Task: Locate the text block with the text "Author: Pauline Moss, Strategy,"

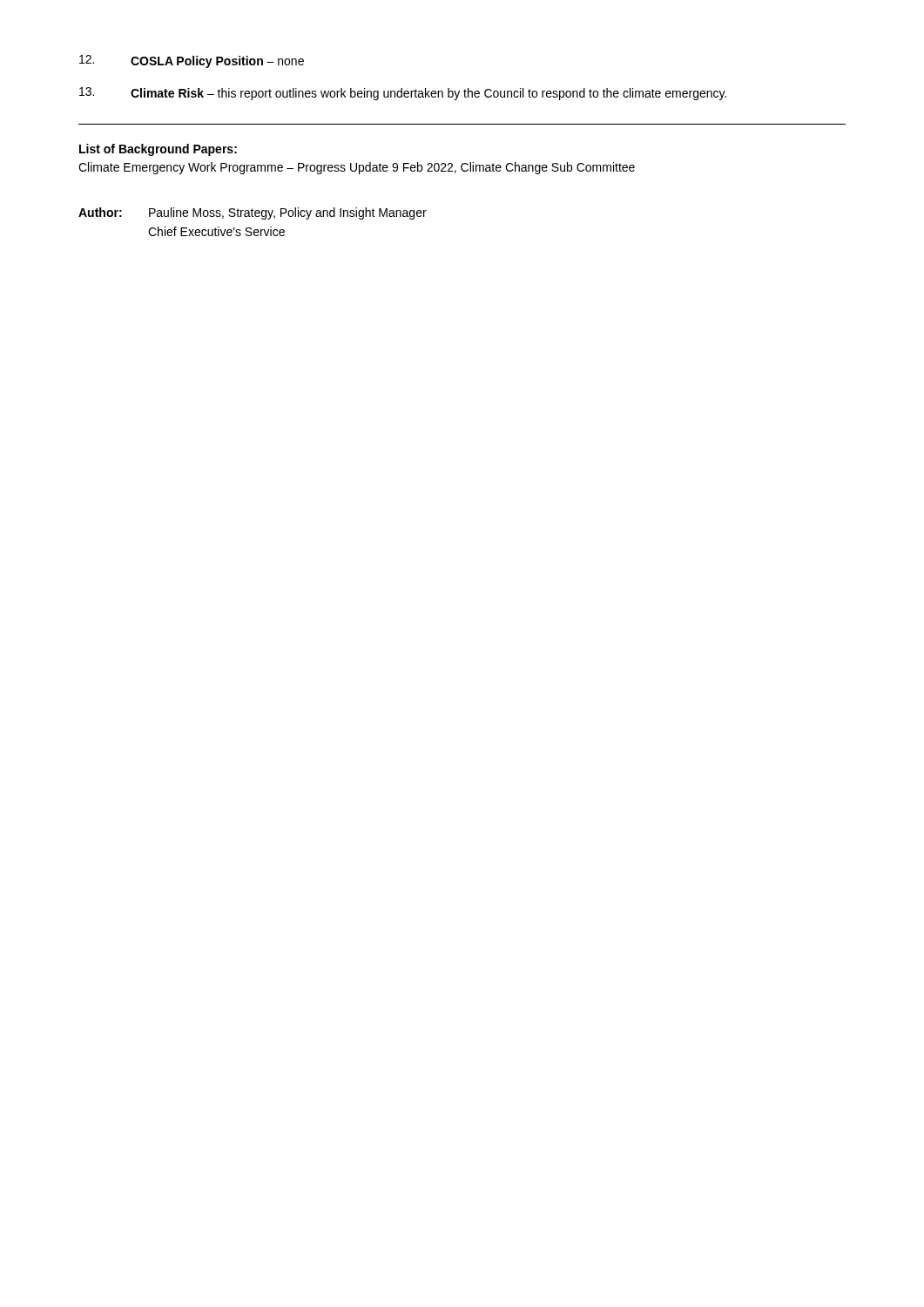Action: click(252, 223)
